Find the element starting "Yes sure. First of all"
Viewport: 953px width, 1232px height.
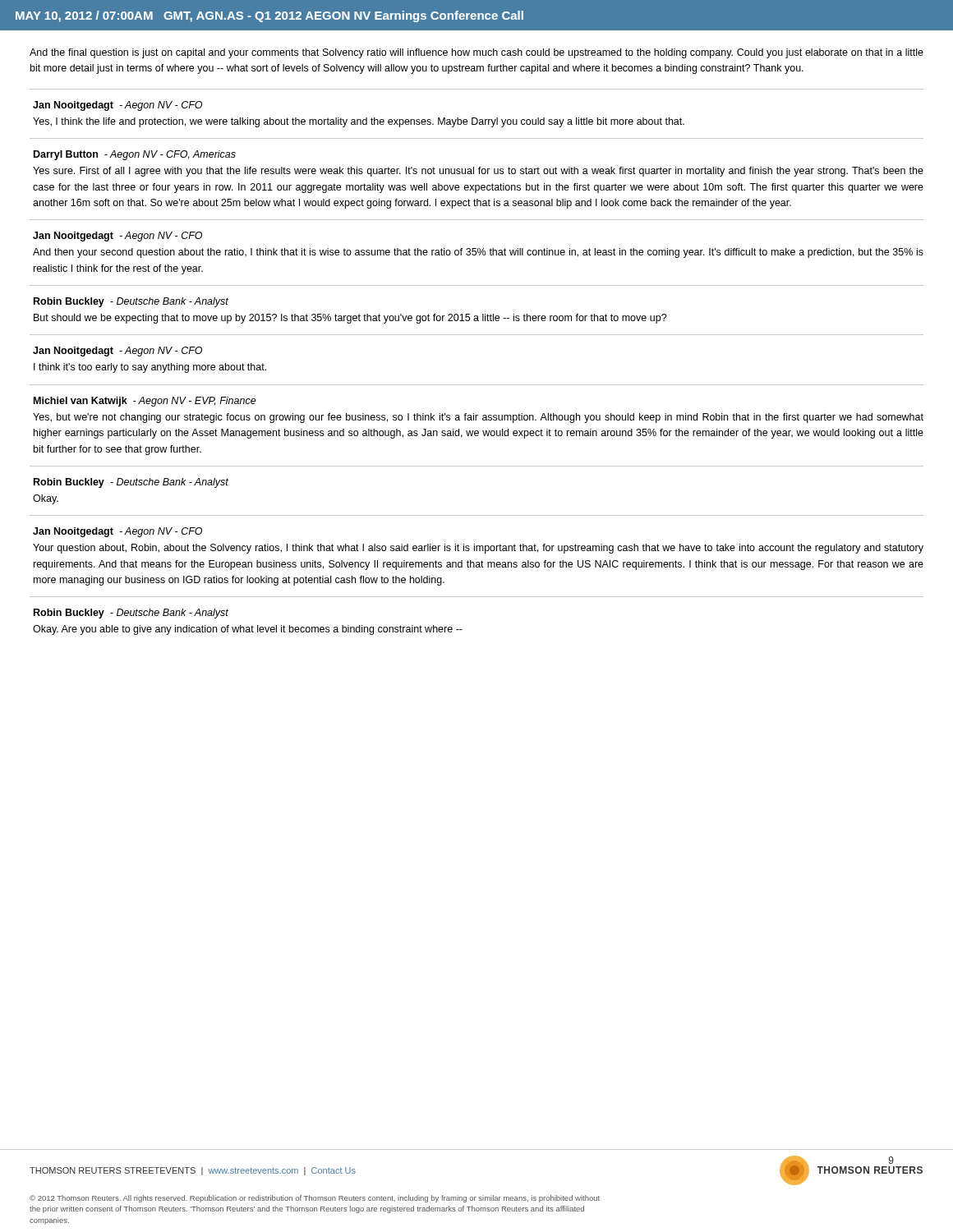(478, 187)
